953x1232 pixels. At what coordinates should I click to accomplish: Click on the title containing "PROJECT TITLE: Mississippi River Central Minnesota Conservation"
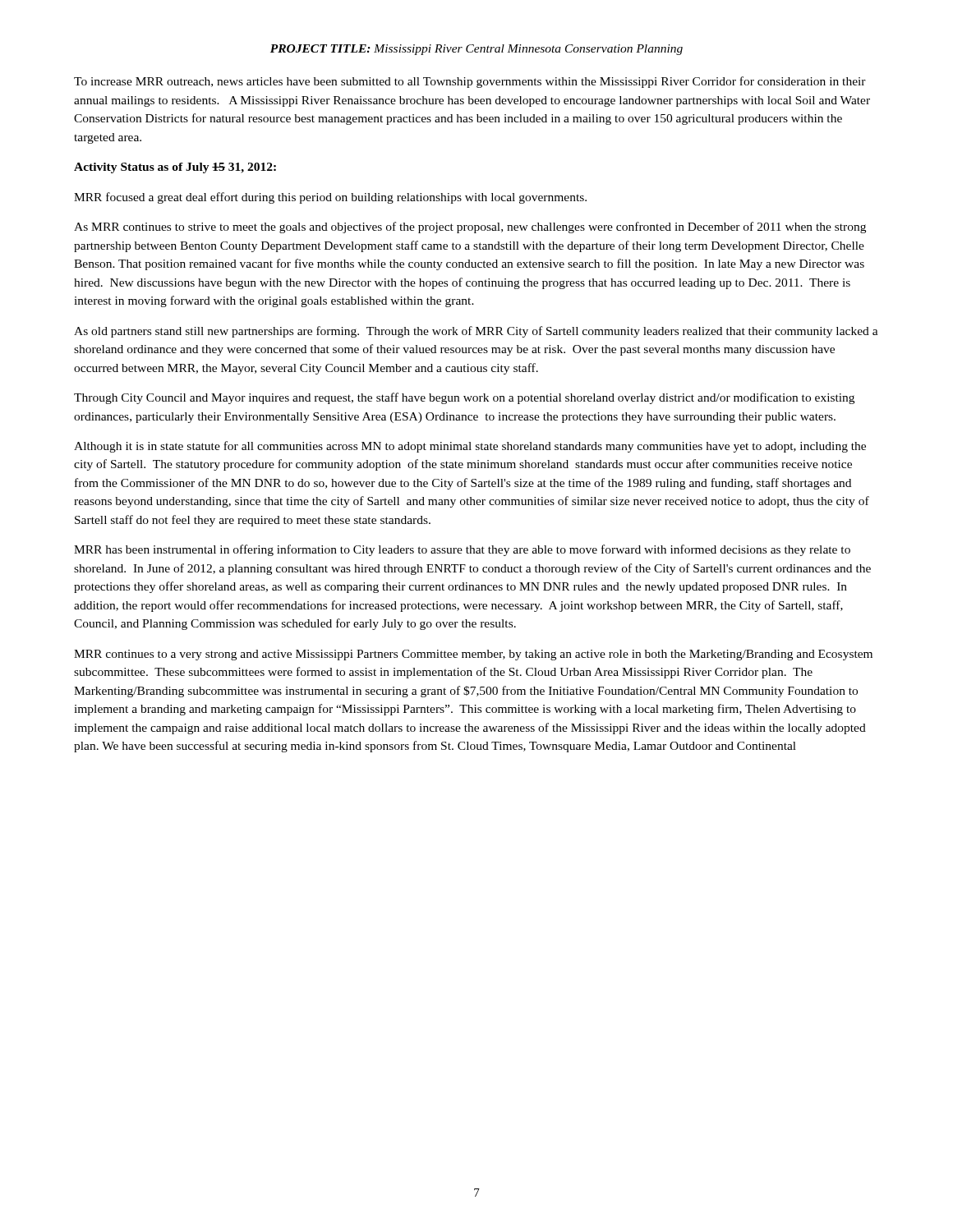476,48
